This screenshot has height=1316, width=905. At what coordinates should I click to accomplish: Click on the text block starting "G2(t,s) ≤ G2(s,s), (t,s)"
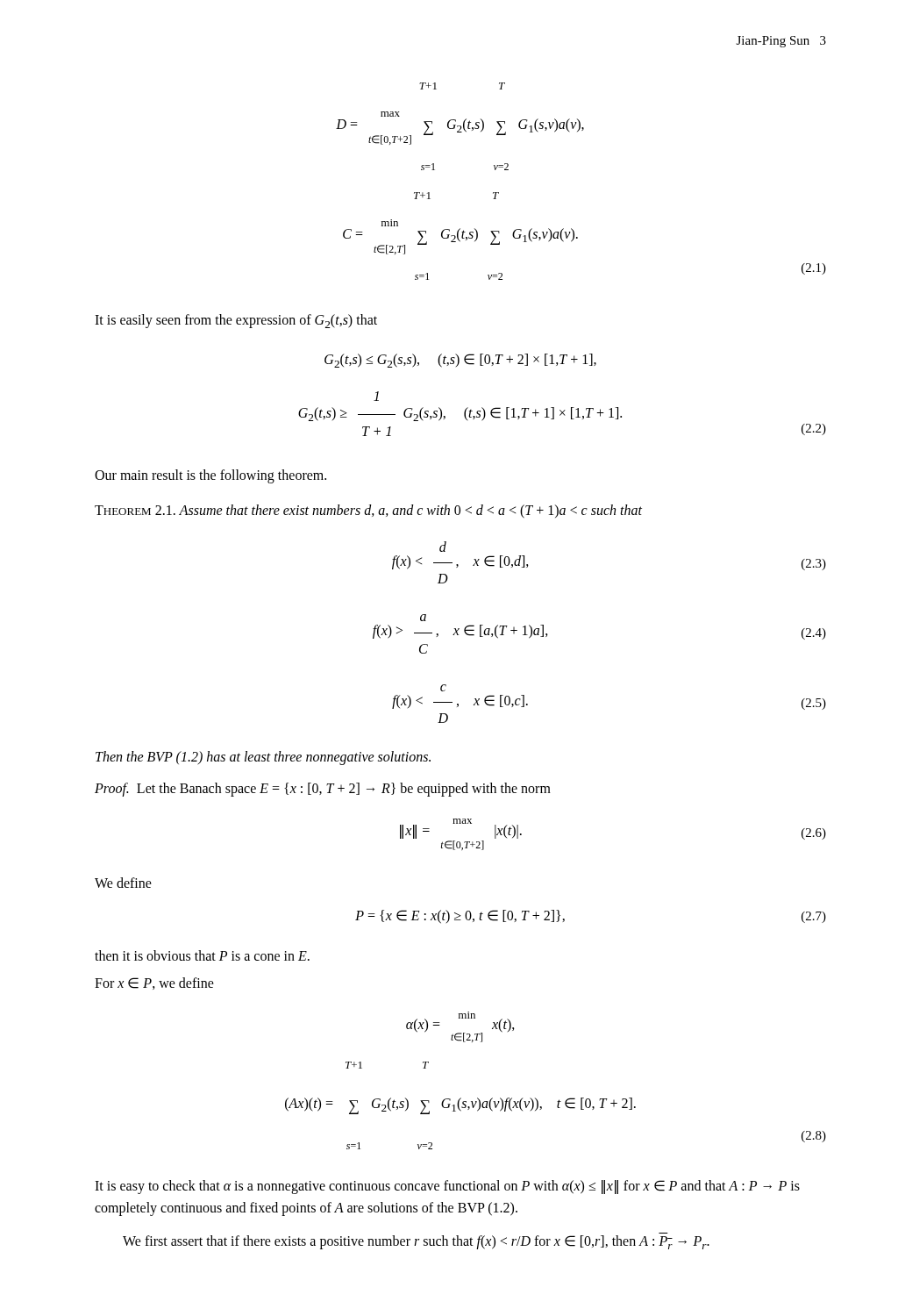pos(460,361)
